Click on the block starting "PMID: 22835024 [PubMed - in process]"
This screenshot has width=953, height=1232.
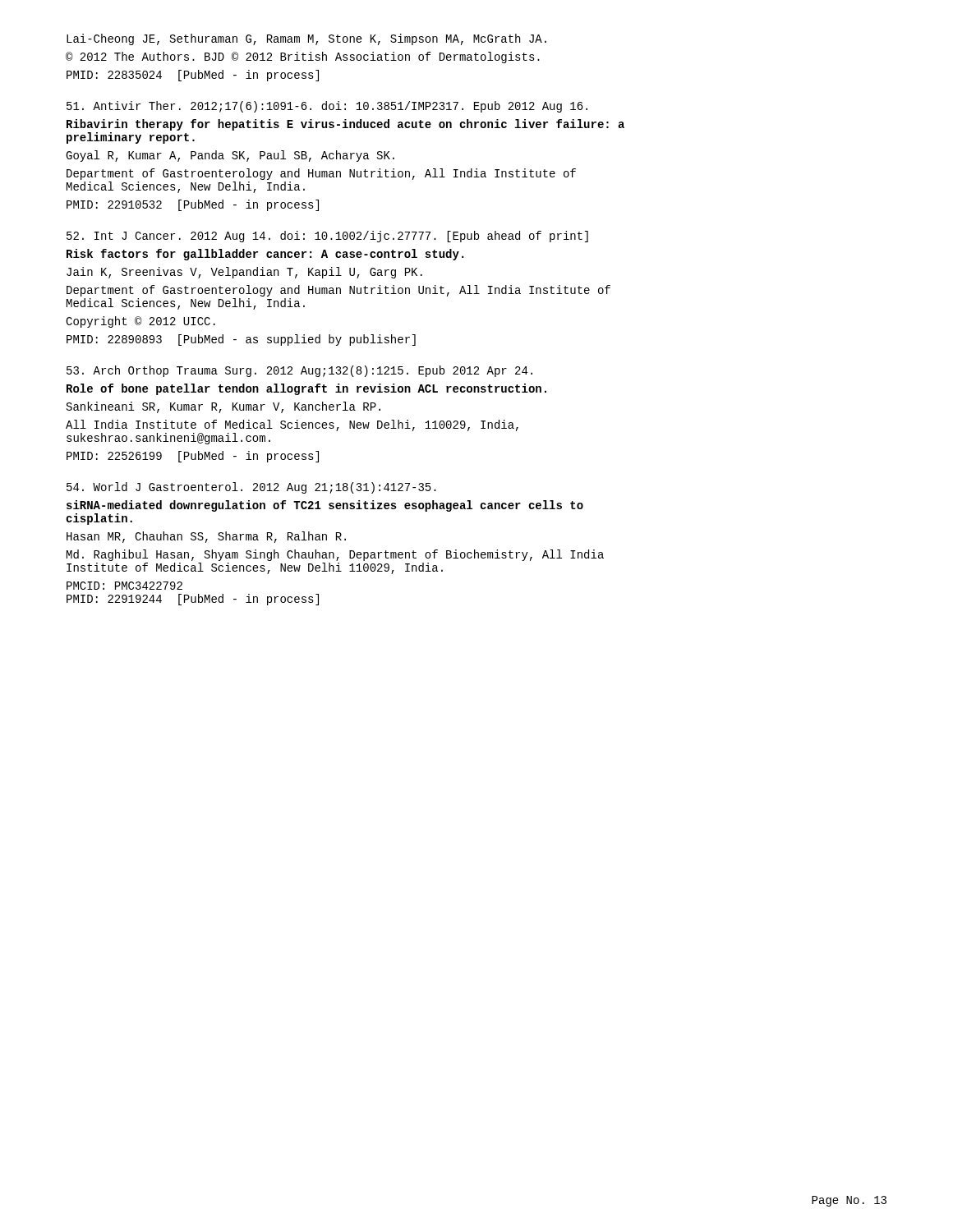click(193, 76)
